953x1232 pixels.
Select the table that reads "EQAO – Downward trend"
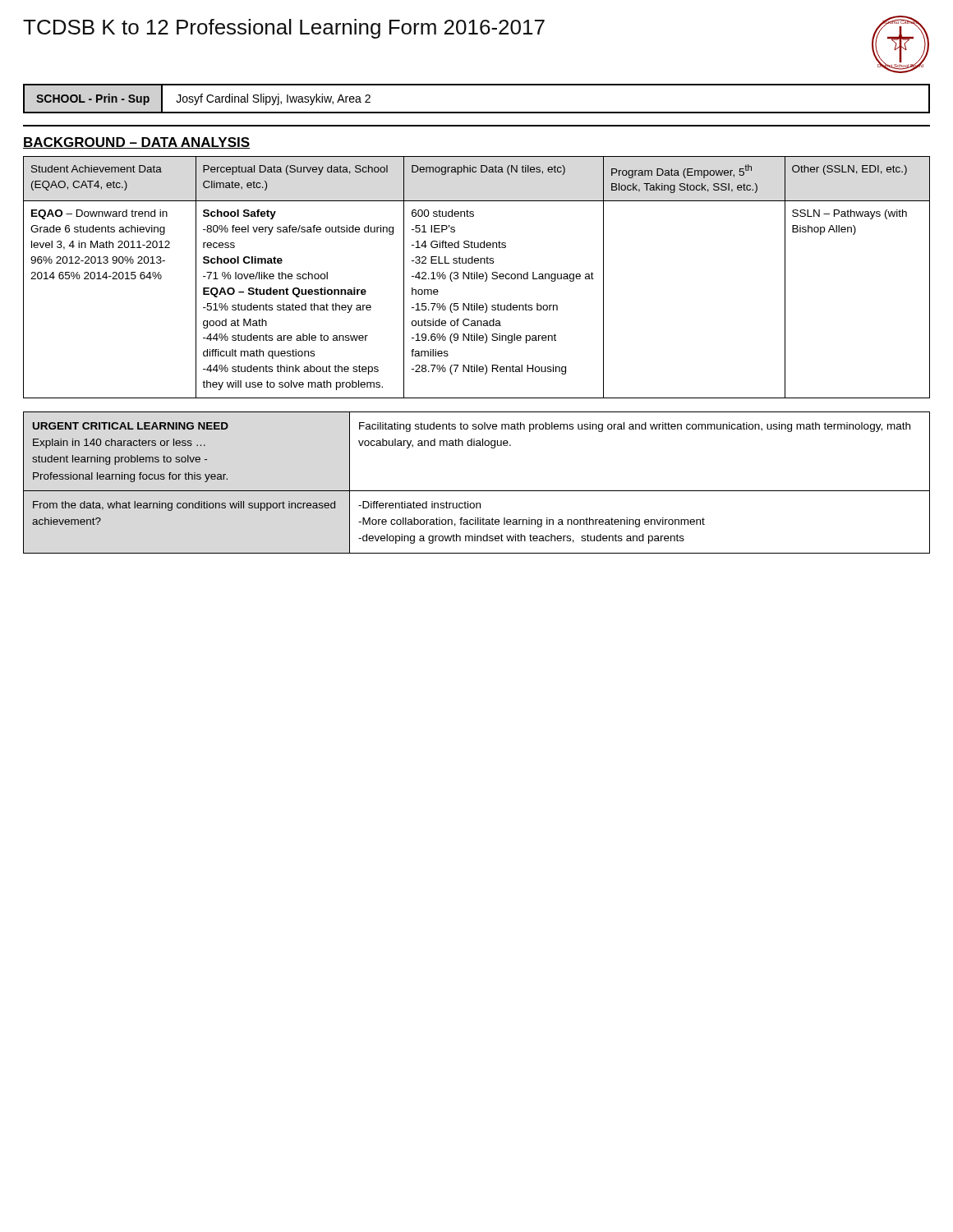pyautogui.click(x=476, y=277)
